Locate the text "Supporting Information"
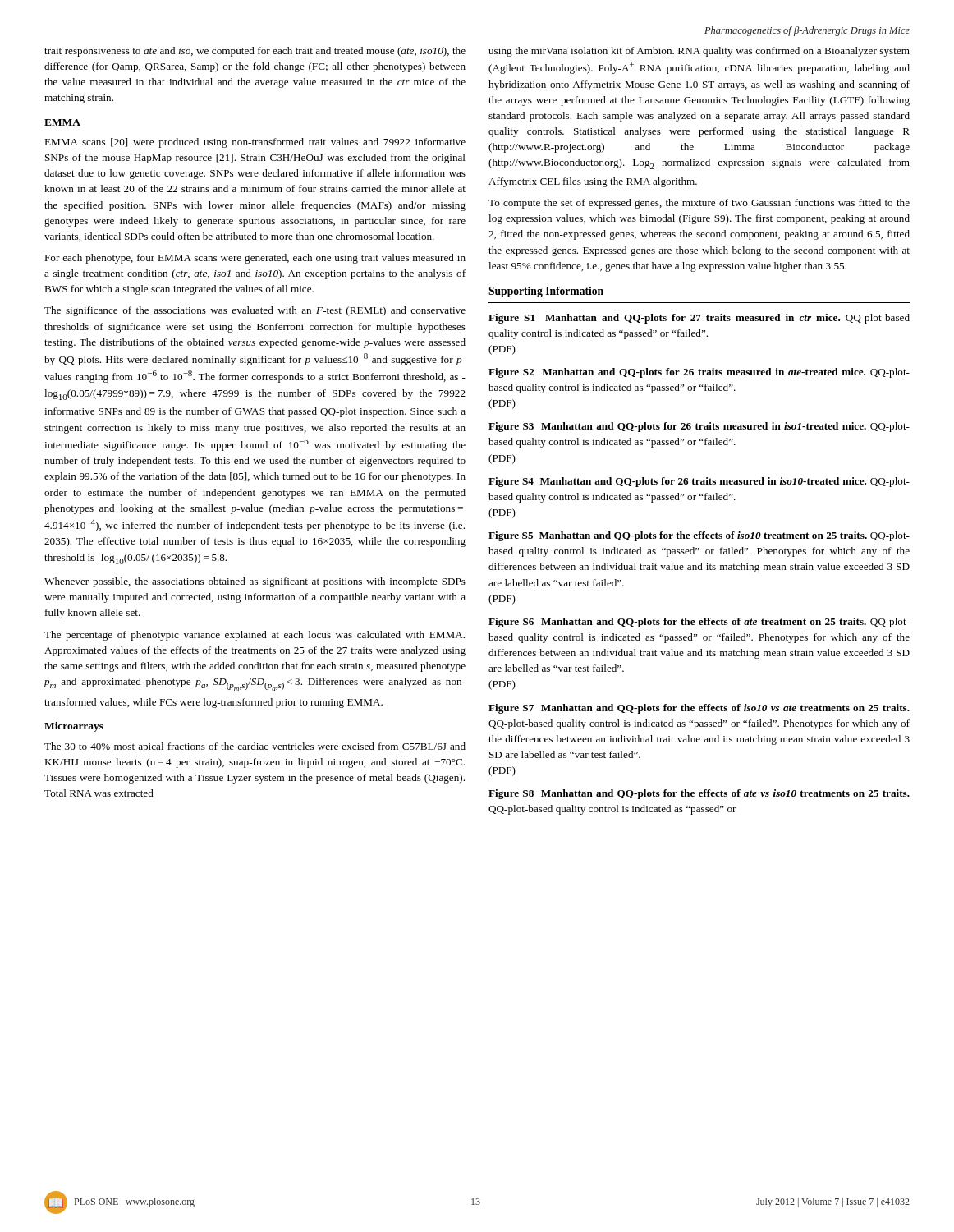The image size is (954, 1232). click(546, 291)
